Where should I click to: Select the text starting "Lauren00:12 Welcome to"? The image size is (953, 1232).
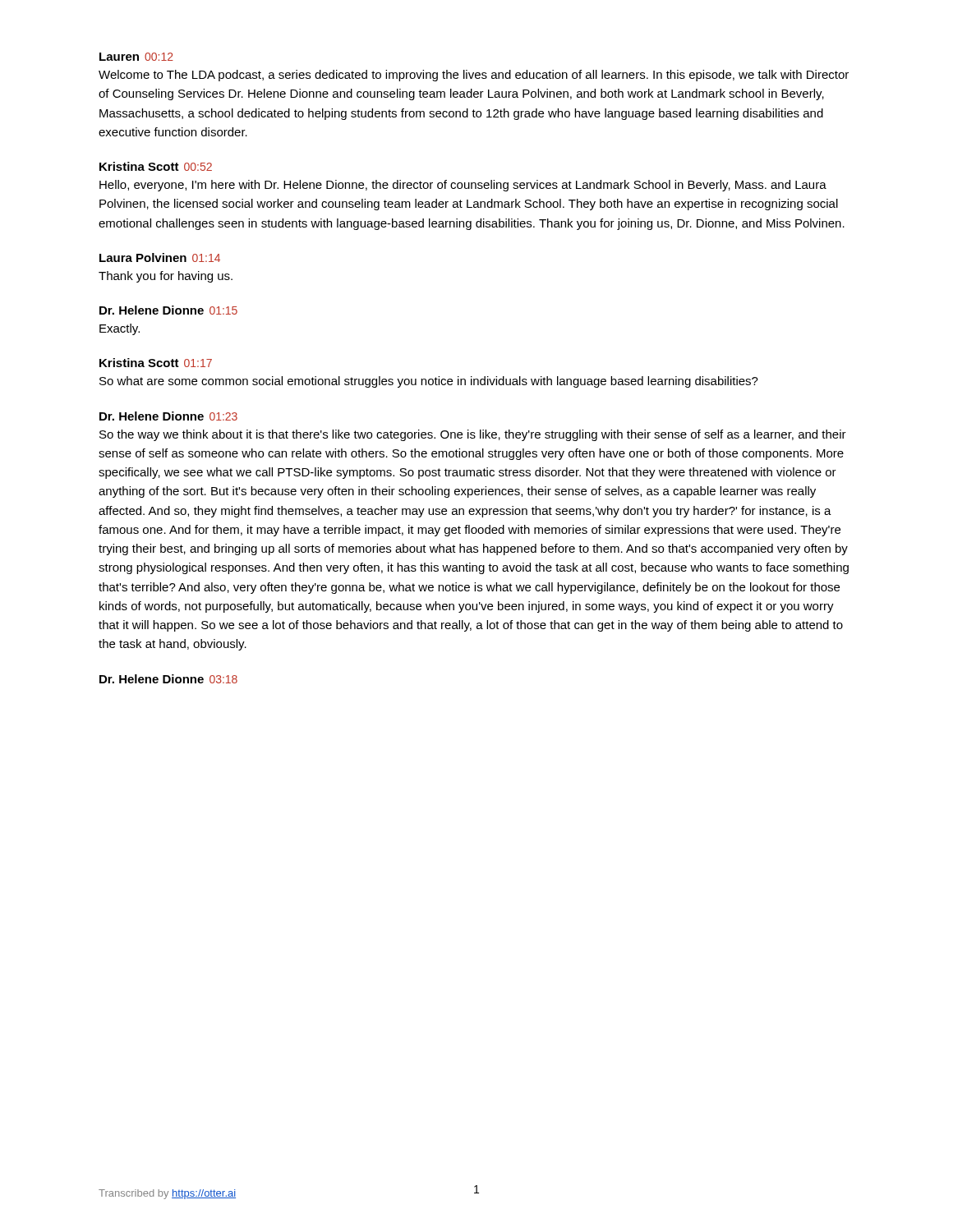point(476,95)
